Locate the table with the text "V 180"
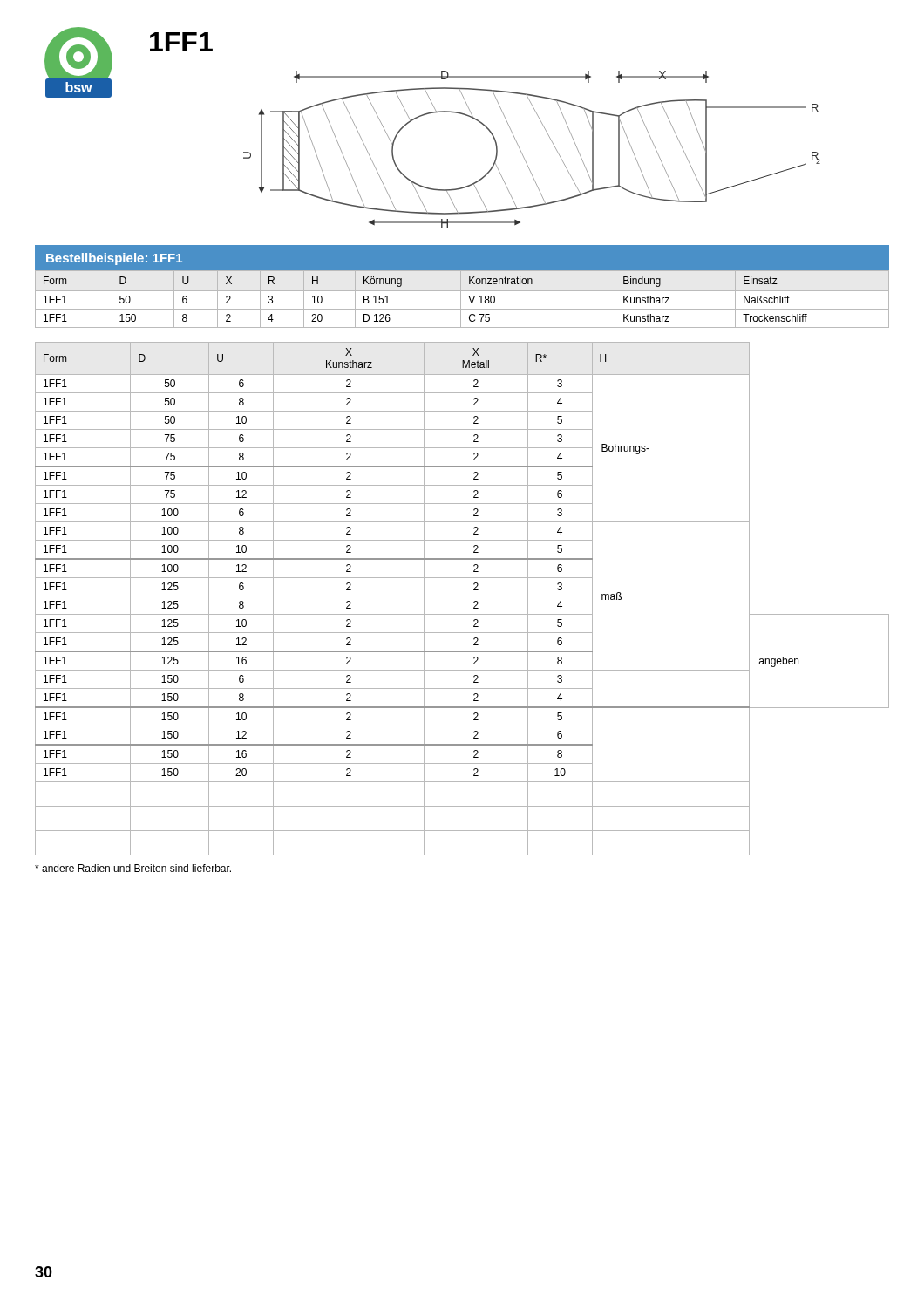Screen dimensions: 1308x924 (x=462, y=299)
